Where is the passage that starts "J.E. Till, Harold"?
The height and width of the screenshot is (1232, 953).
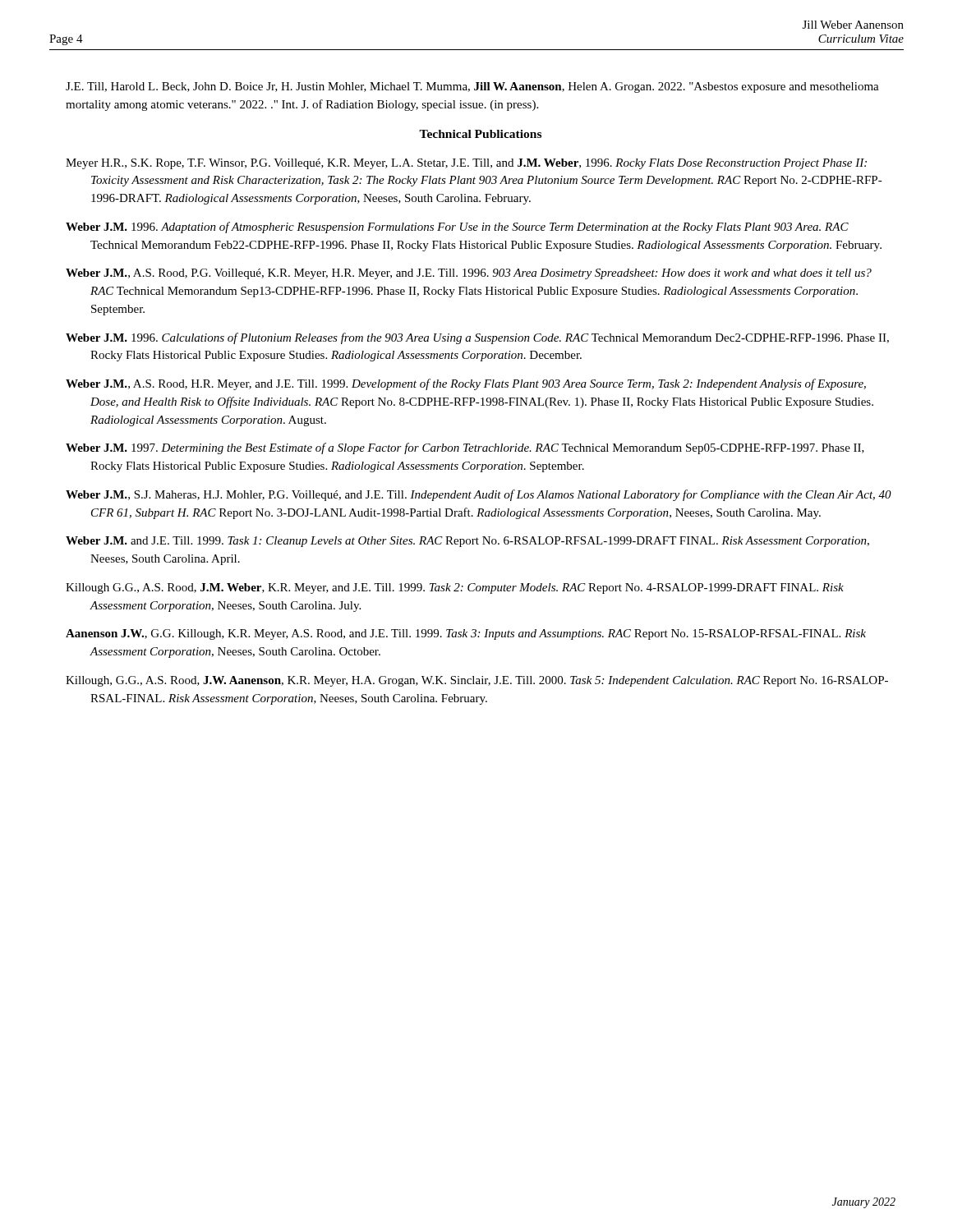[x=481, y=96]
